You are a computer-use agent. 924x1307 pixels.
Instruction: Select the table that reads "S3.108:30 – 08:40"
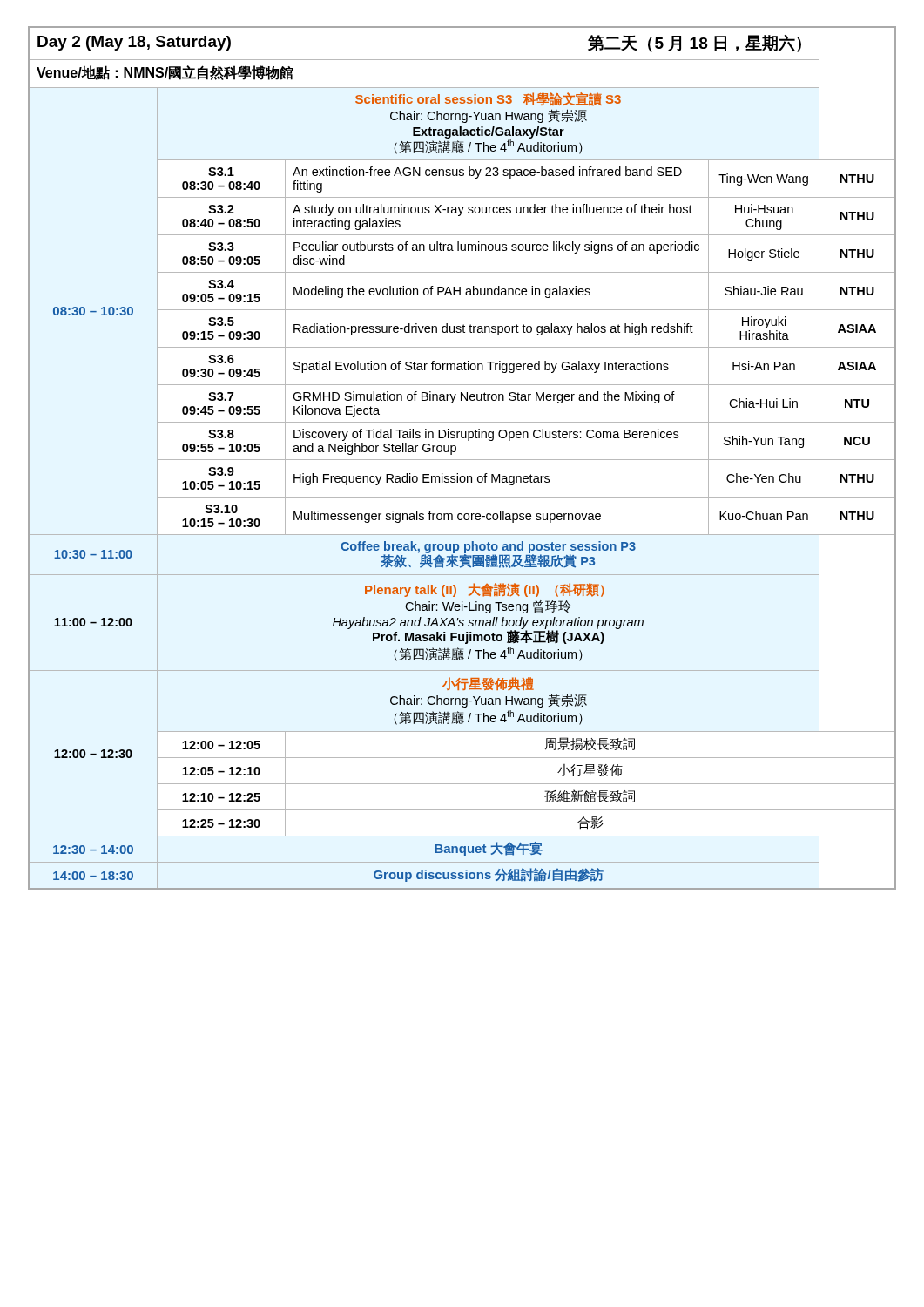(462, 178)
